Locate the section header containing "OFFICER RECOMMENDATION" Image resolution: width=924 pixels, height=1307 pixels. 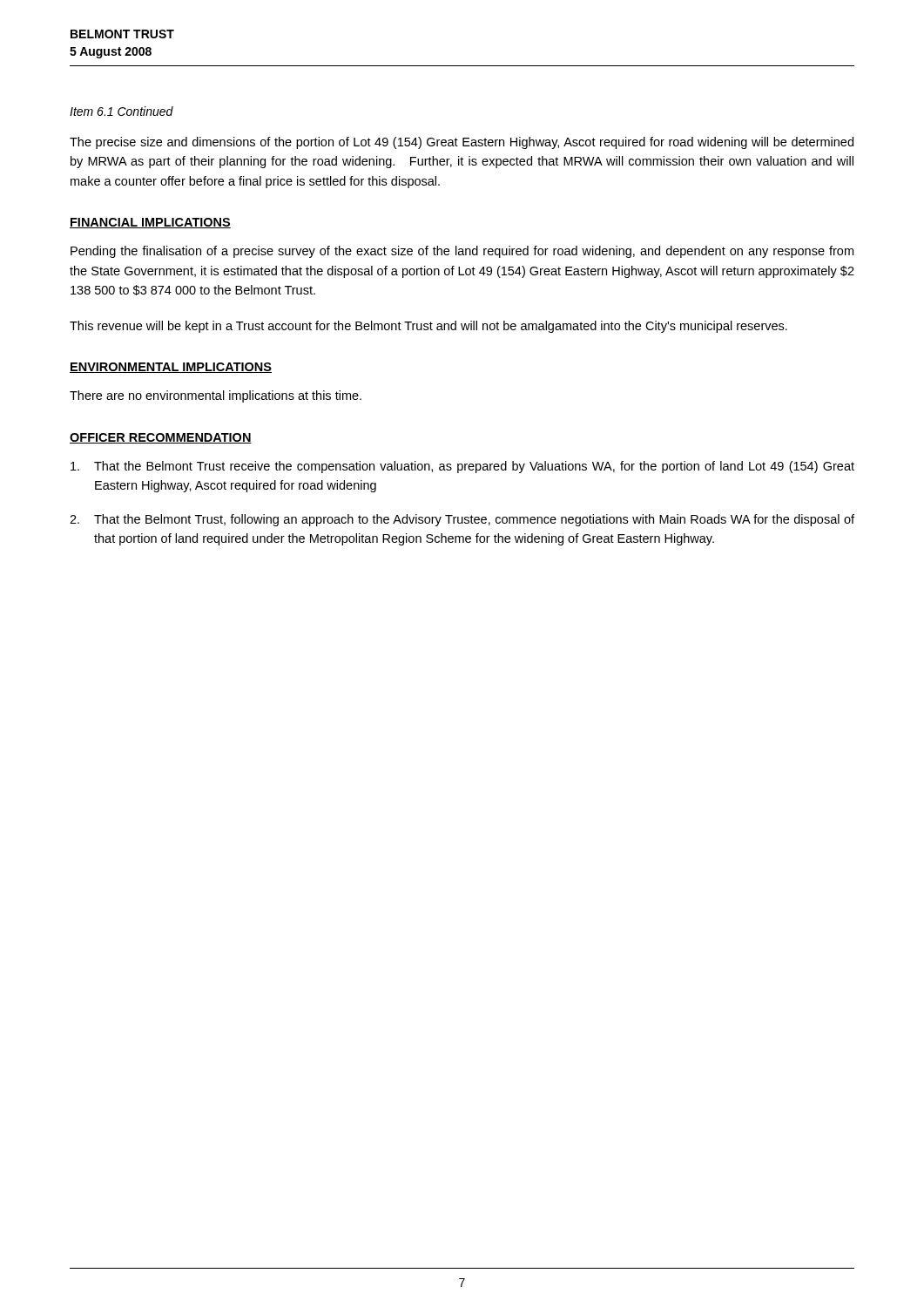point(160,437)
